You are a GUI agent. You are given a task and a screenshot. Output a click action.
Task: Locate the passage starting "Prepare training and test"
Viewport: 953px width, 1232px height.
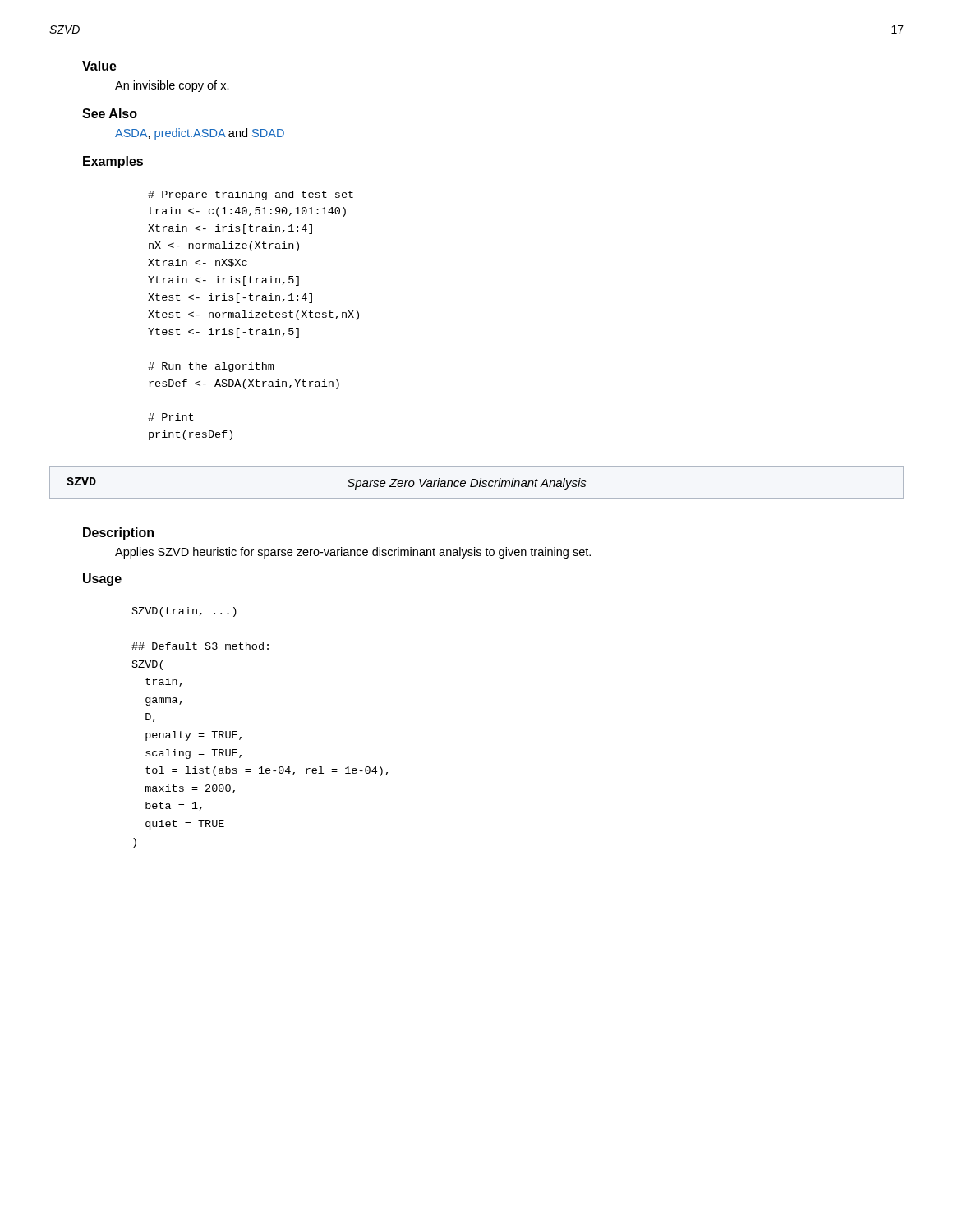click(x=251, y=195)
